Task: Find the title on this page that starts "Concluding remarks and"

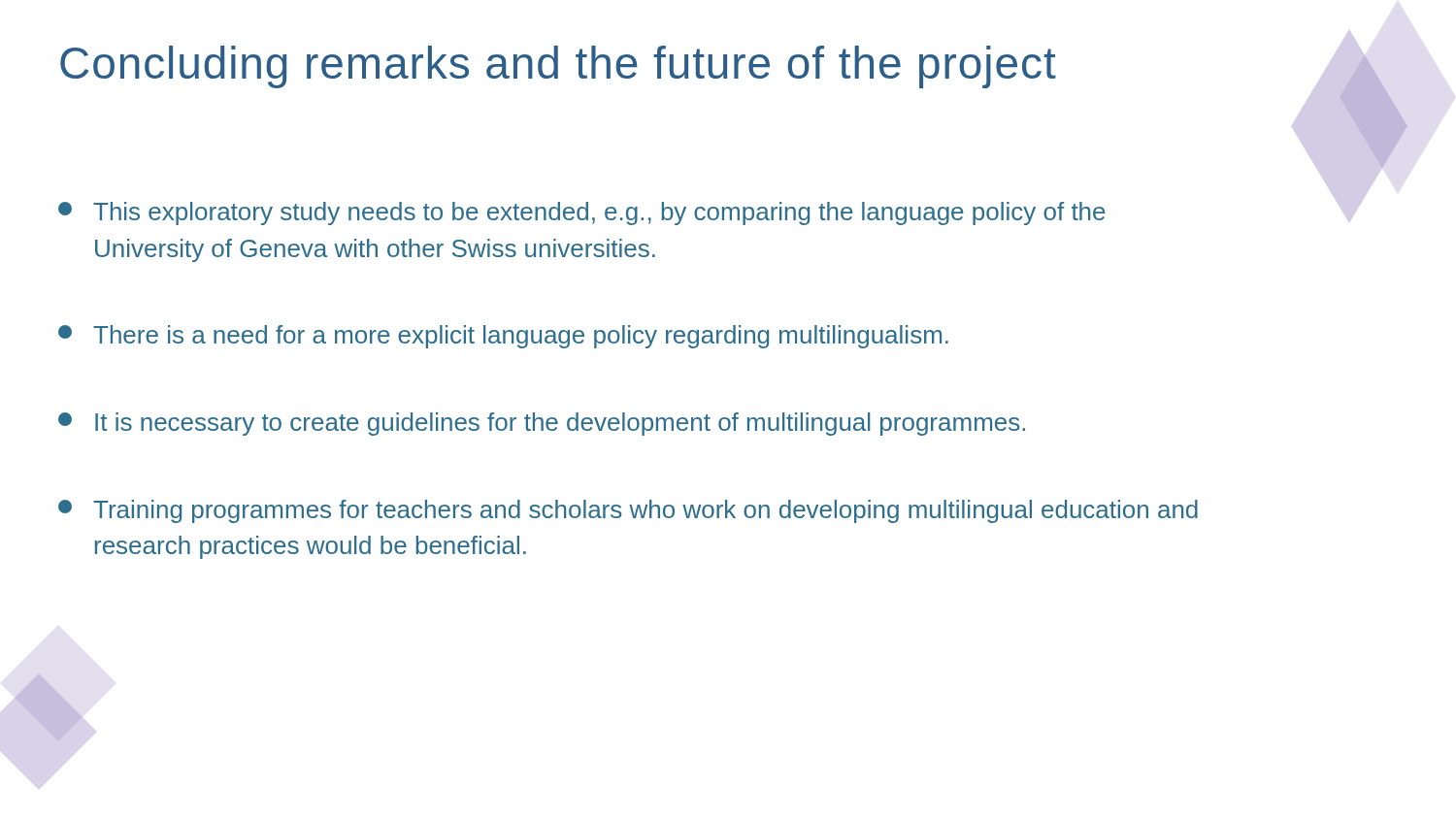Action: click(557, 63)
